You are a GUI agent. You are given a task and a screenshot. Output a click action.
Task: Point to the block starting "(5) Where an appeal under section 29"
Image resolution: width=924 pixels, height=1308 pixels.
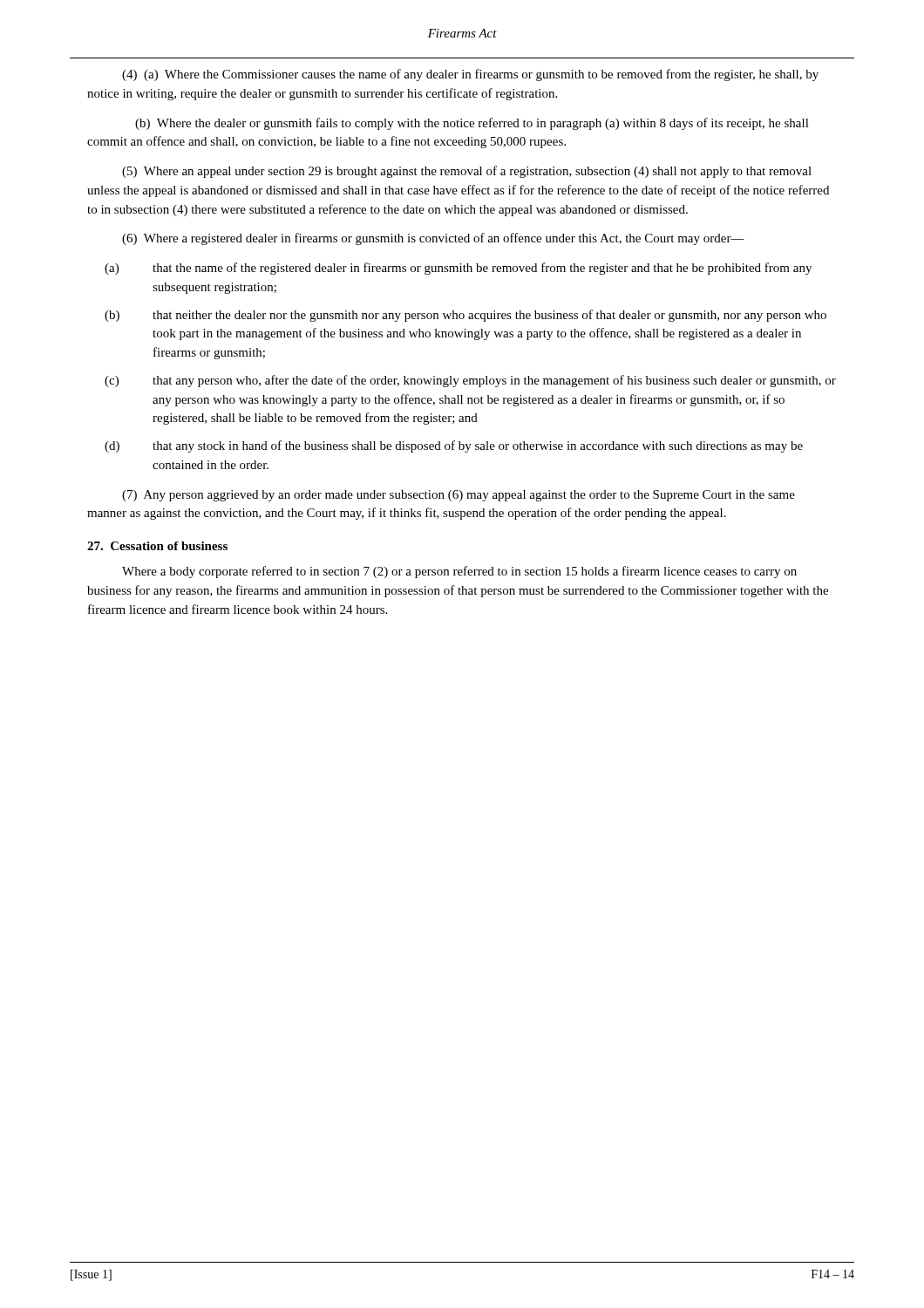coord(462,191)
